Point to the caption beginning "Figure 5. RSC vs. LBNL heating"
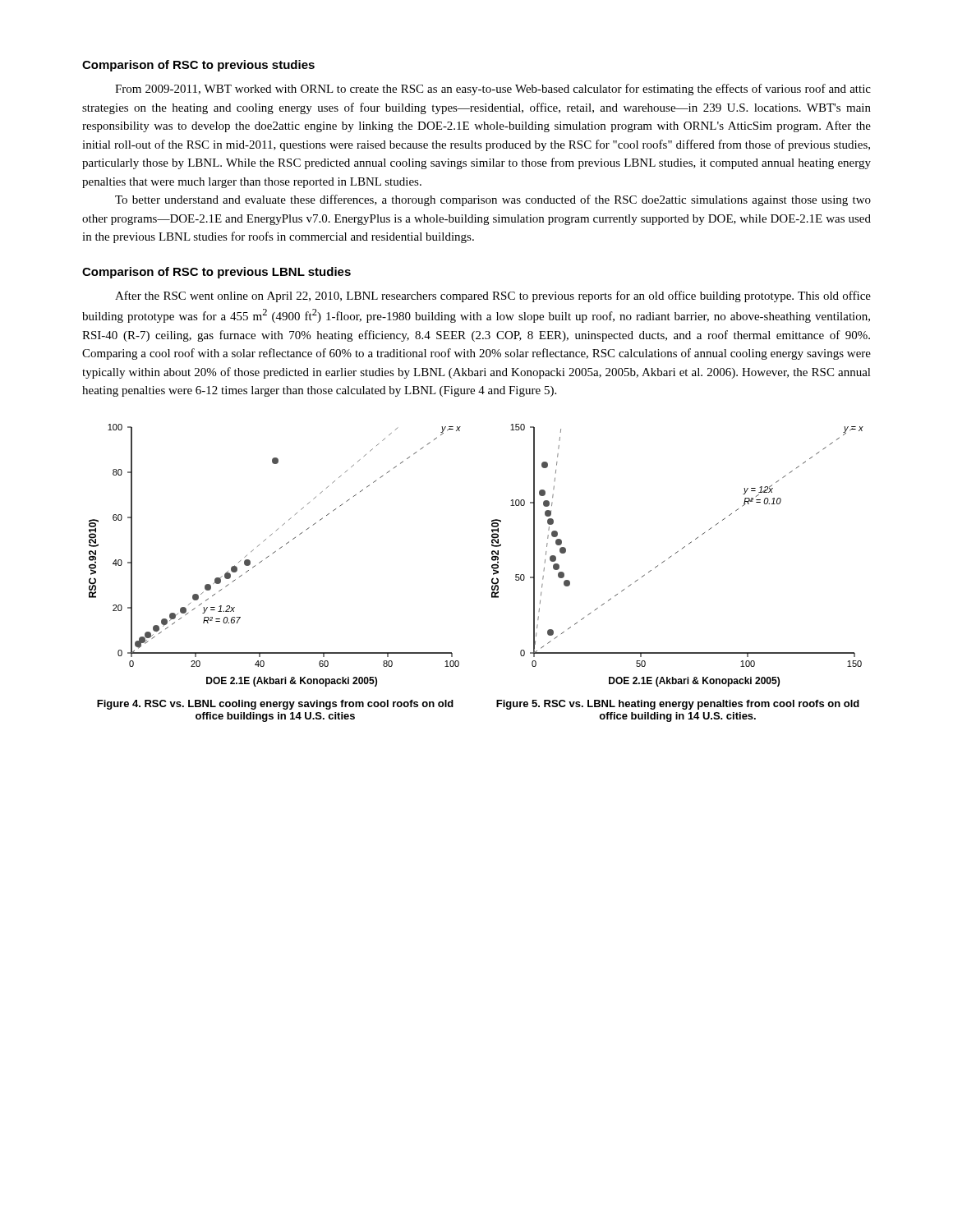This screenshot has width=953, height=1232. coord(678,709)
